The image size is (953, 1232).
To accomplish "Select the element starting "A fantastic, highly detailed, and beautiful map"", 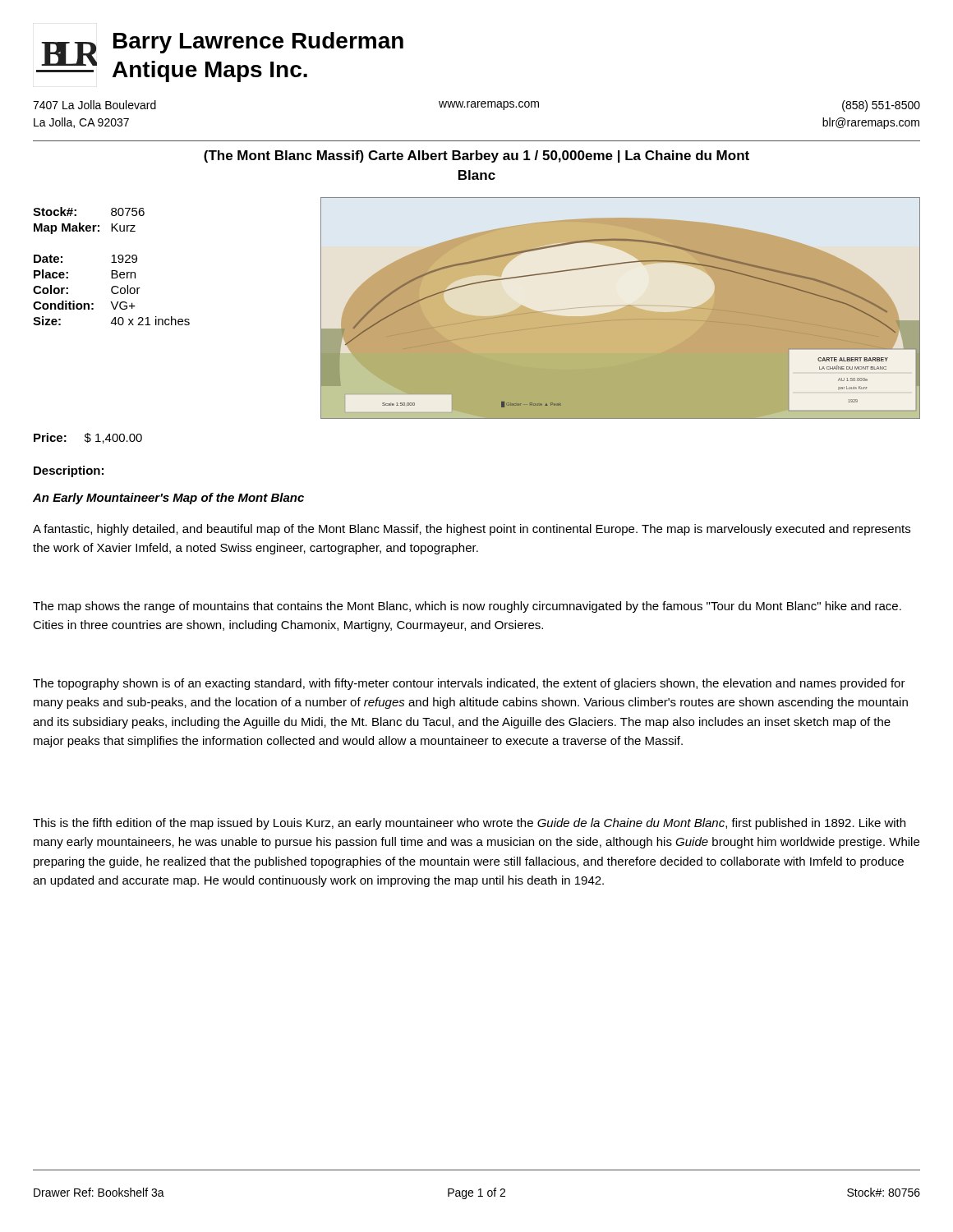I will point(472,538).
